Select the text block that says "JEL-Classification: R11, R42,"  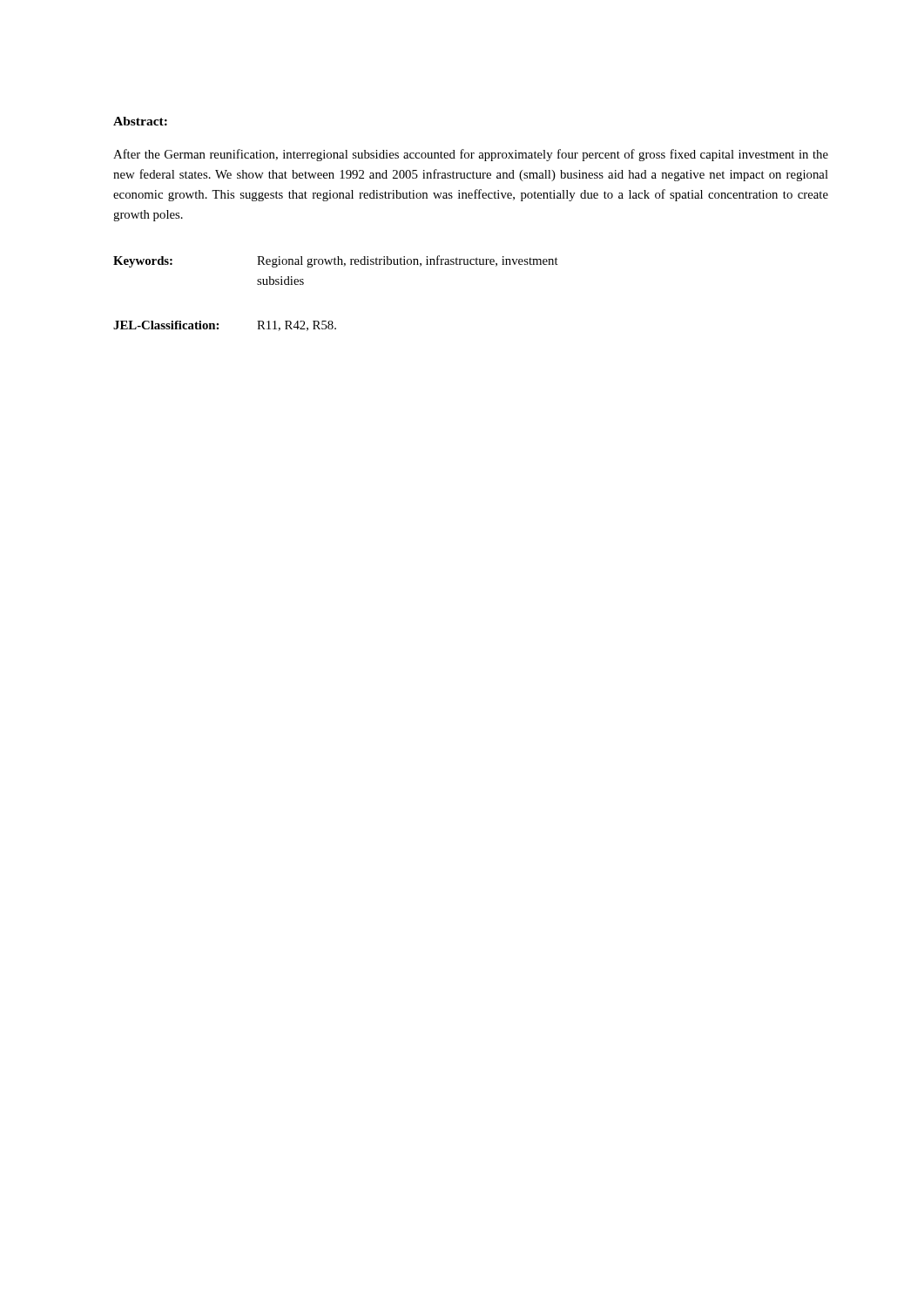(x=169, y=325)
